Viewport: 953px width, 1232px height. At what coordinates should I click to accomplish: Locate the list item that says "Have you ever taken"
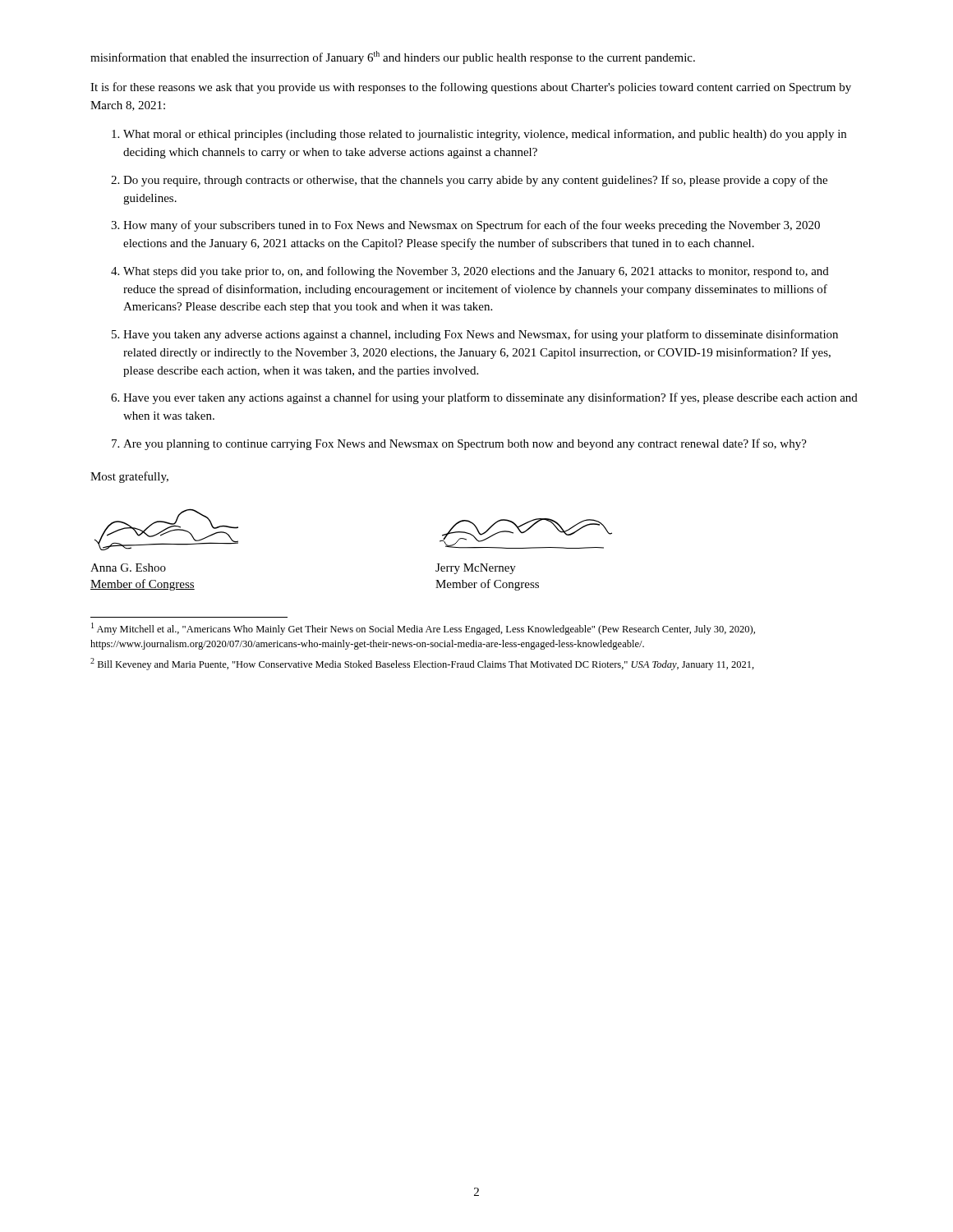click(493, 407)
